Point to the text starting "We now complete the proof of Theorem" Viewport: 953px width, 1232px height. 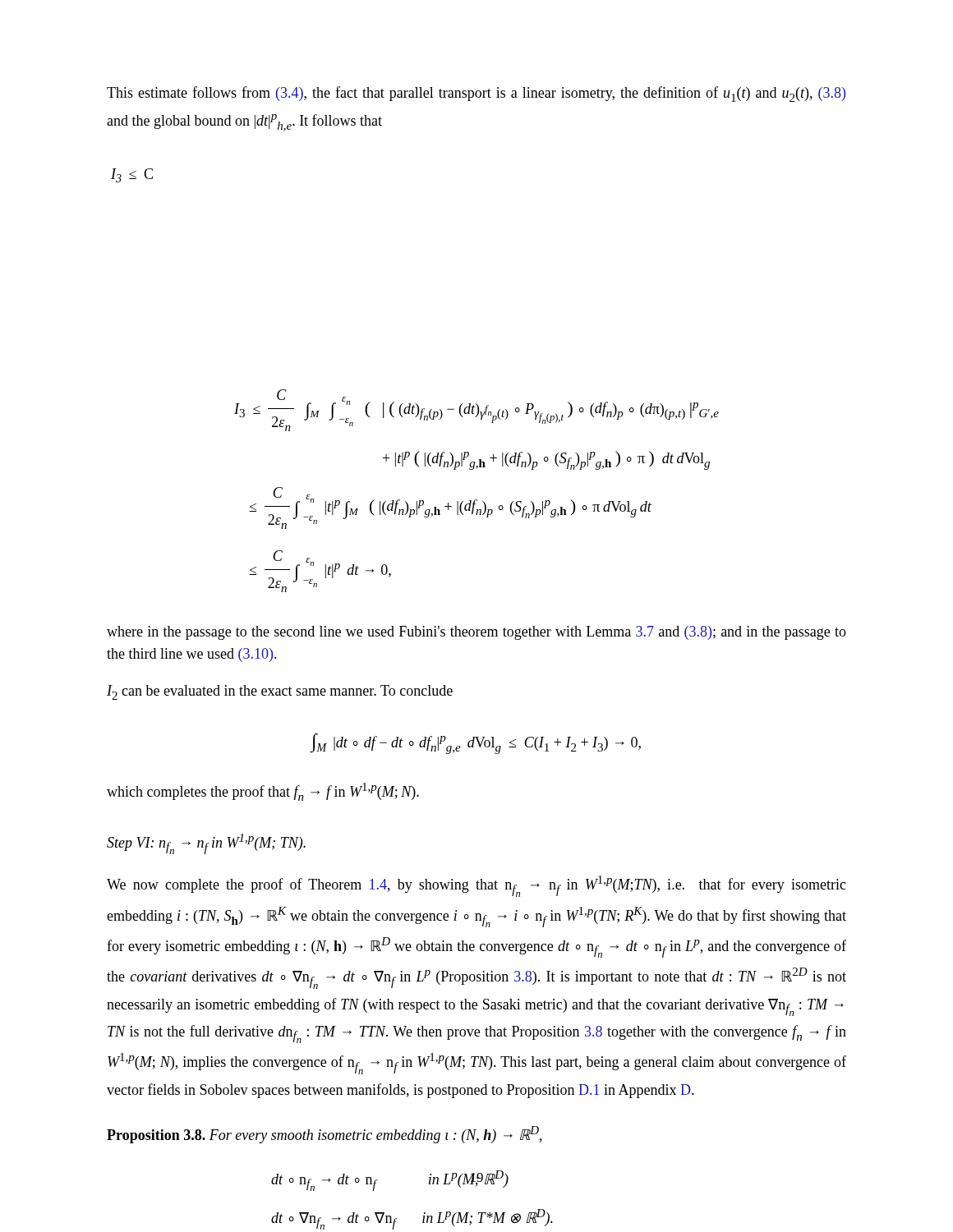coord(476,985)
